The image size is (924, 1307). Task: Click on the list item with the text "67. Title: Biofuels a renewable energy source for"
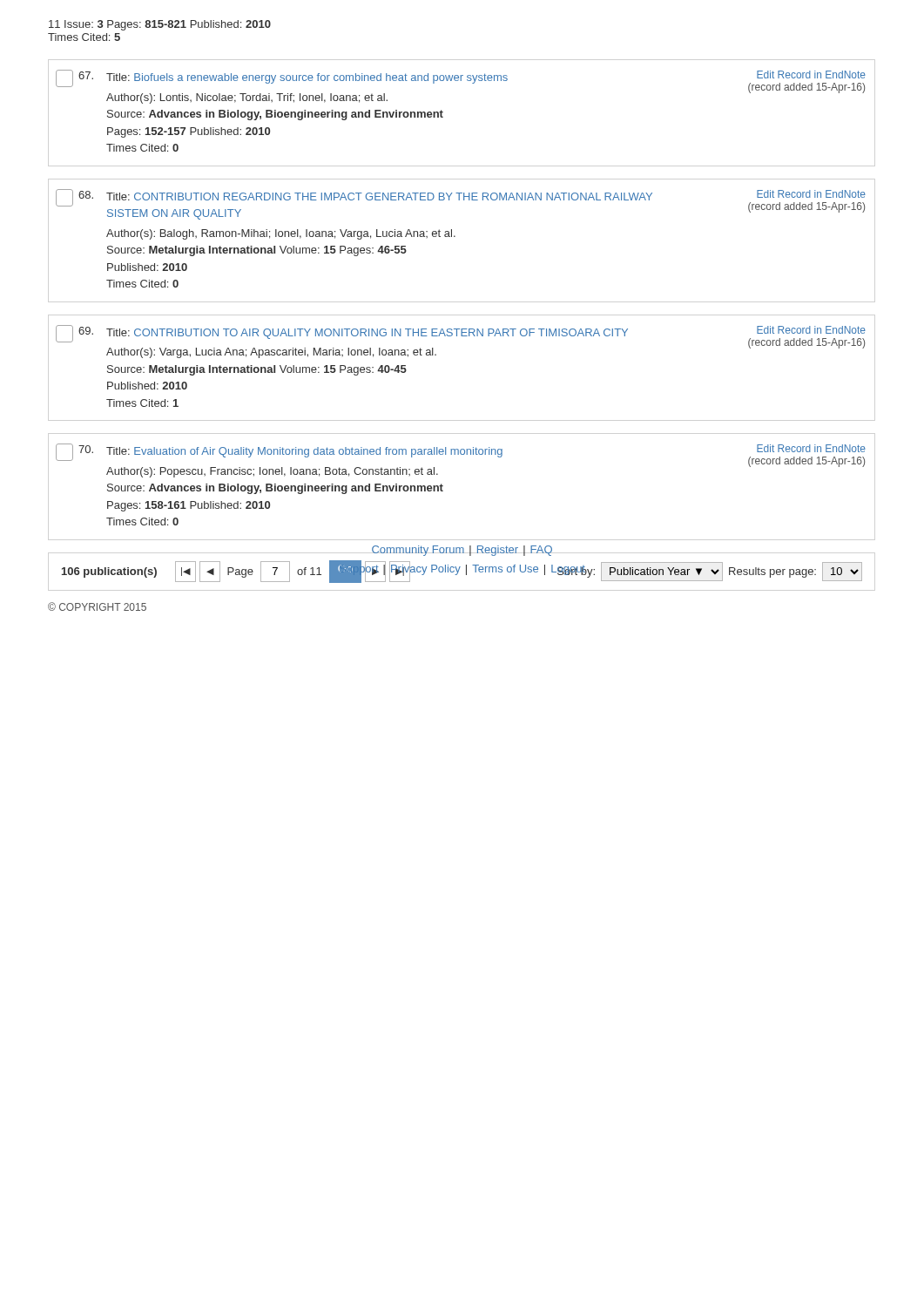[x=283, y=81]
